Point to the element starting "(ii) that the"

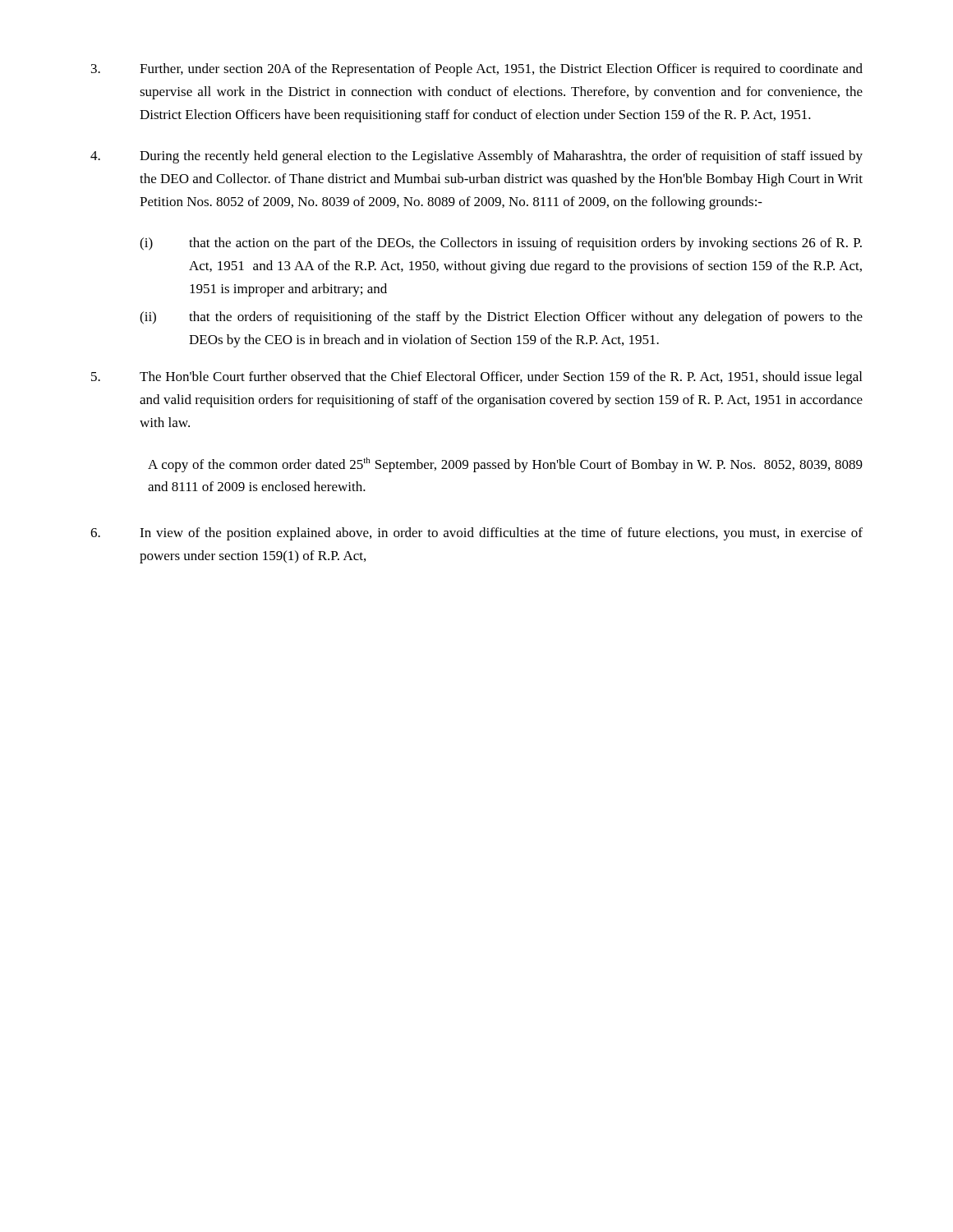pos(501,329)
